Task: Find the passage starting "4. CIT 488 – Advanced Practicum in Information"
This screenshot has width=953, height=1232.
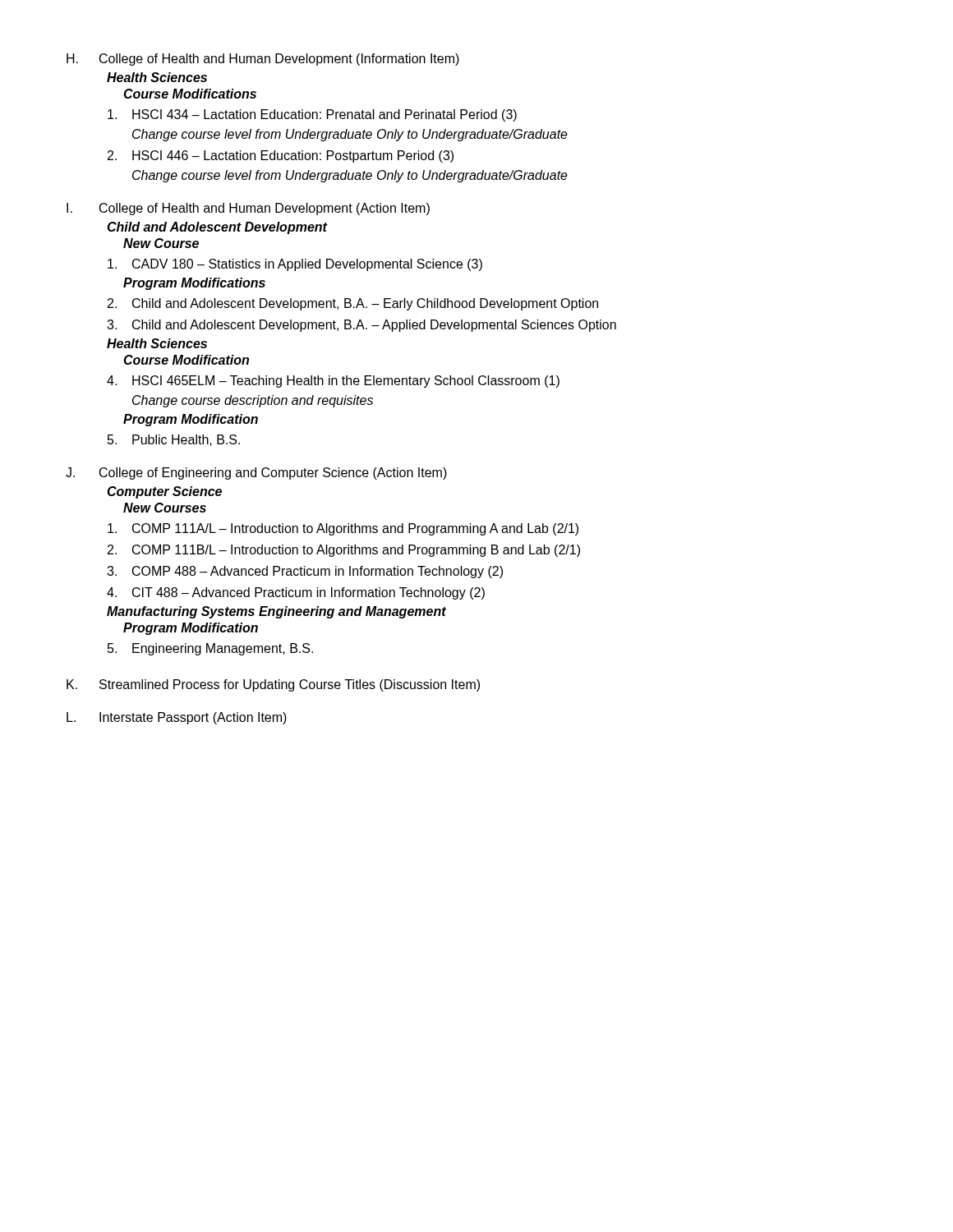Action: pos(296,593)
